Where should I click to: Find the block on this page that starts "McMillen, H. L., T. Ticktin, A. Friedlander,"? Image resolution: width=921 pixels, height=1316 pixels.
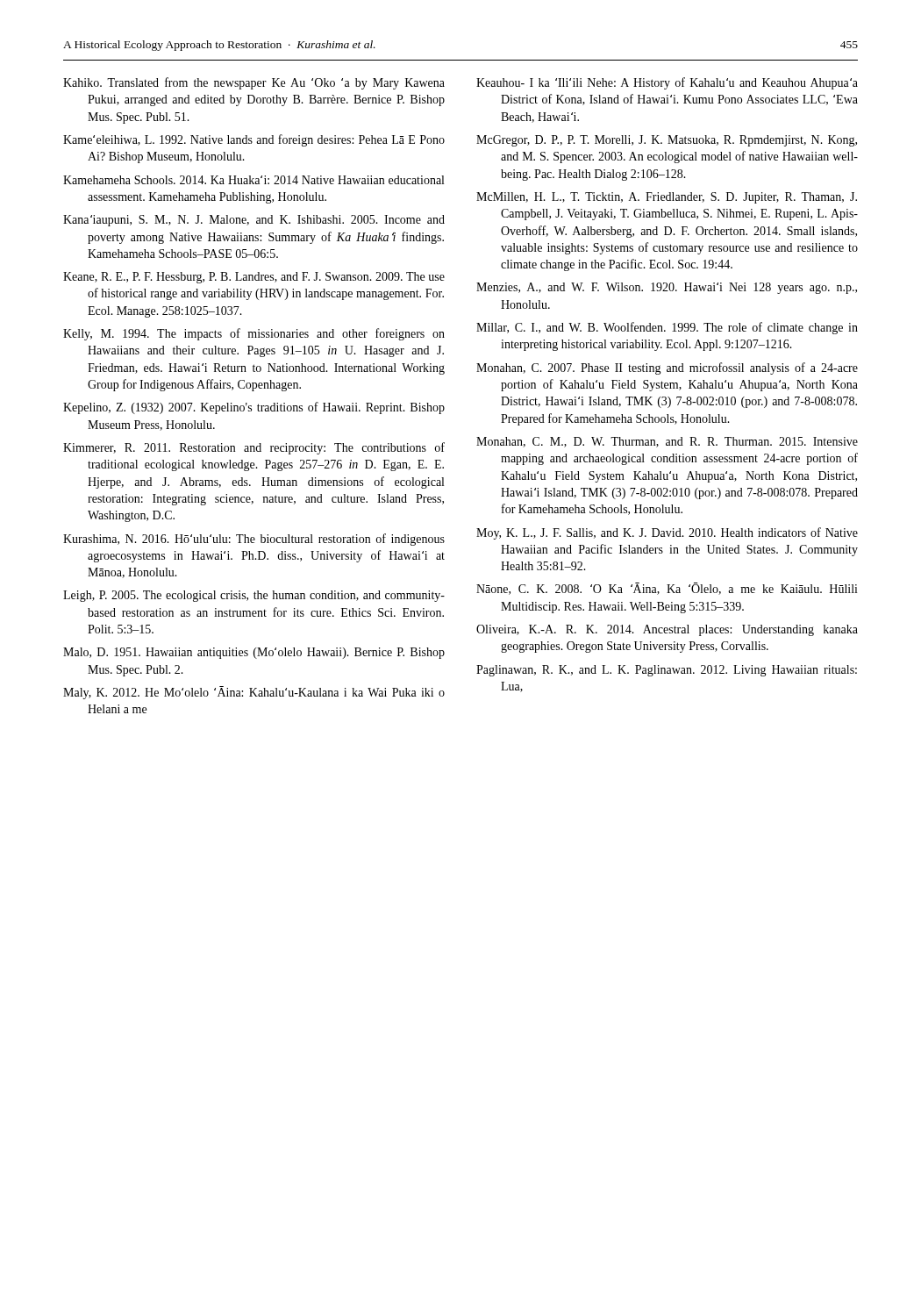click(x=667, y=231)
